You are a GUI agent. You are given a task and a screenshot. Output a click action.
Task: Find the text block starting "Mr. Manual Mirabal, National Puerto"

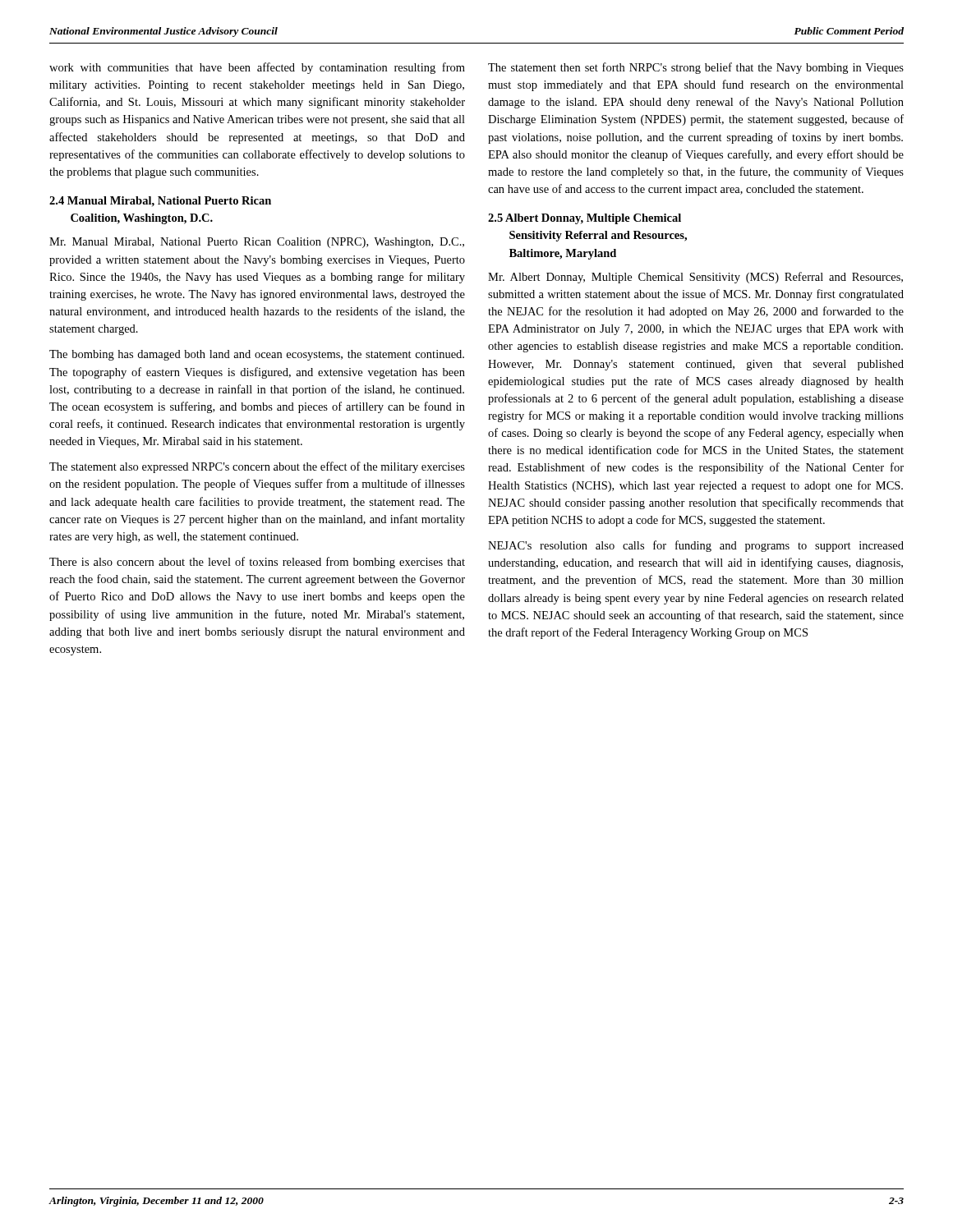257,446
